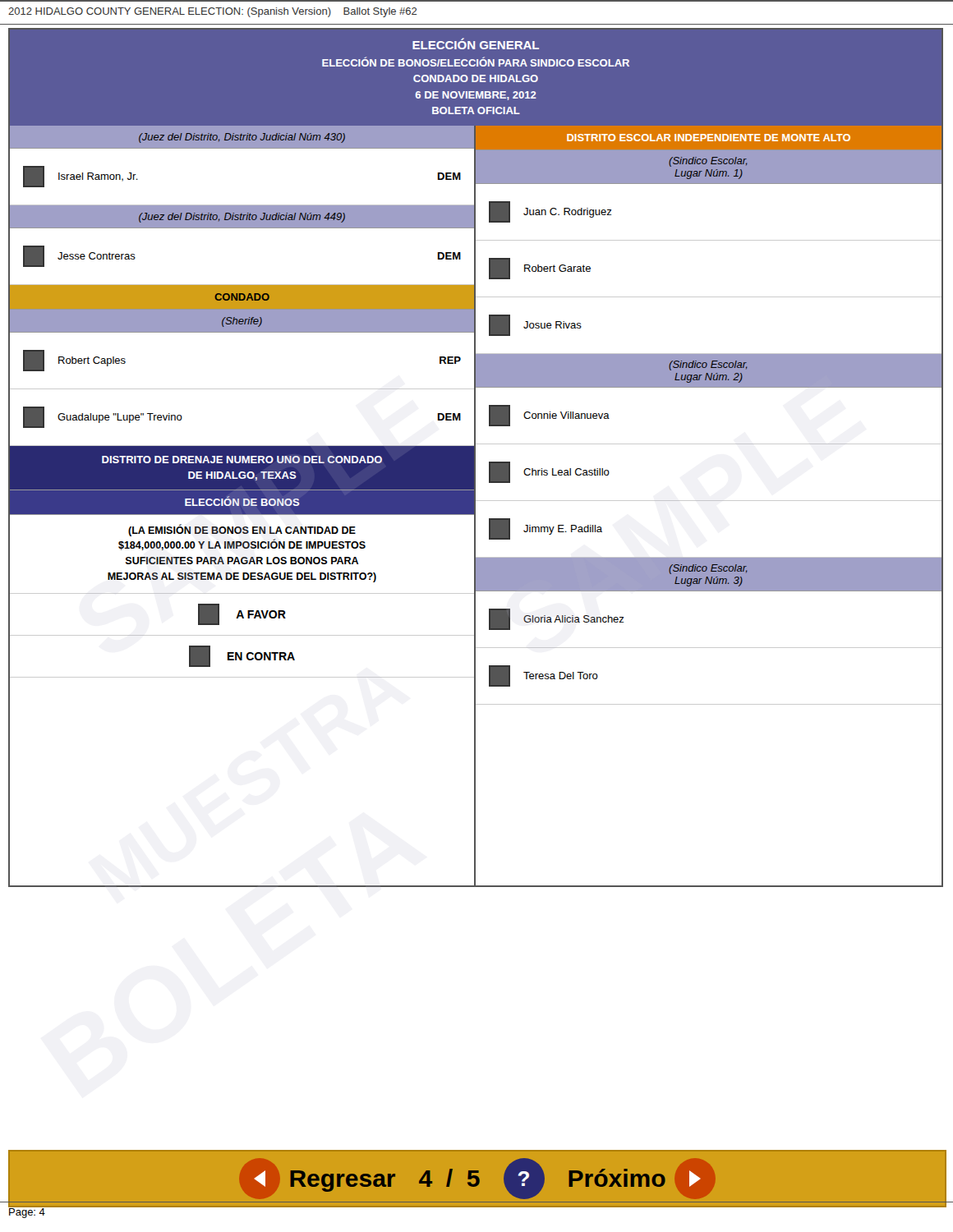Locate the list item containing "Israel Ramon, Jr."
The height and width of the screenshot is (1232, 953).
33,176
